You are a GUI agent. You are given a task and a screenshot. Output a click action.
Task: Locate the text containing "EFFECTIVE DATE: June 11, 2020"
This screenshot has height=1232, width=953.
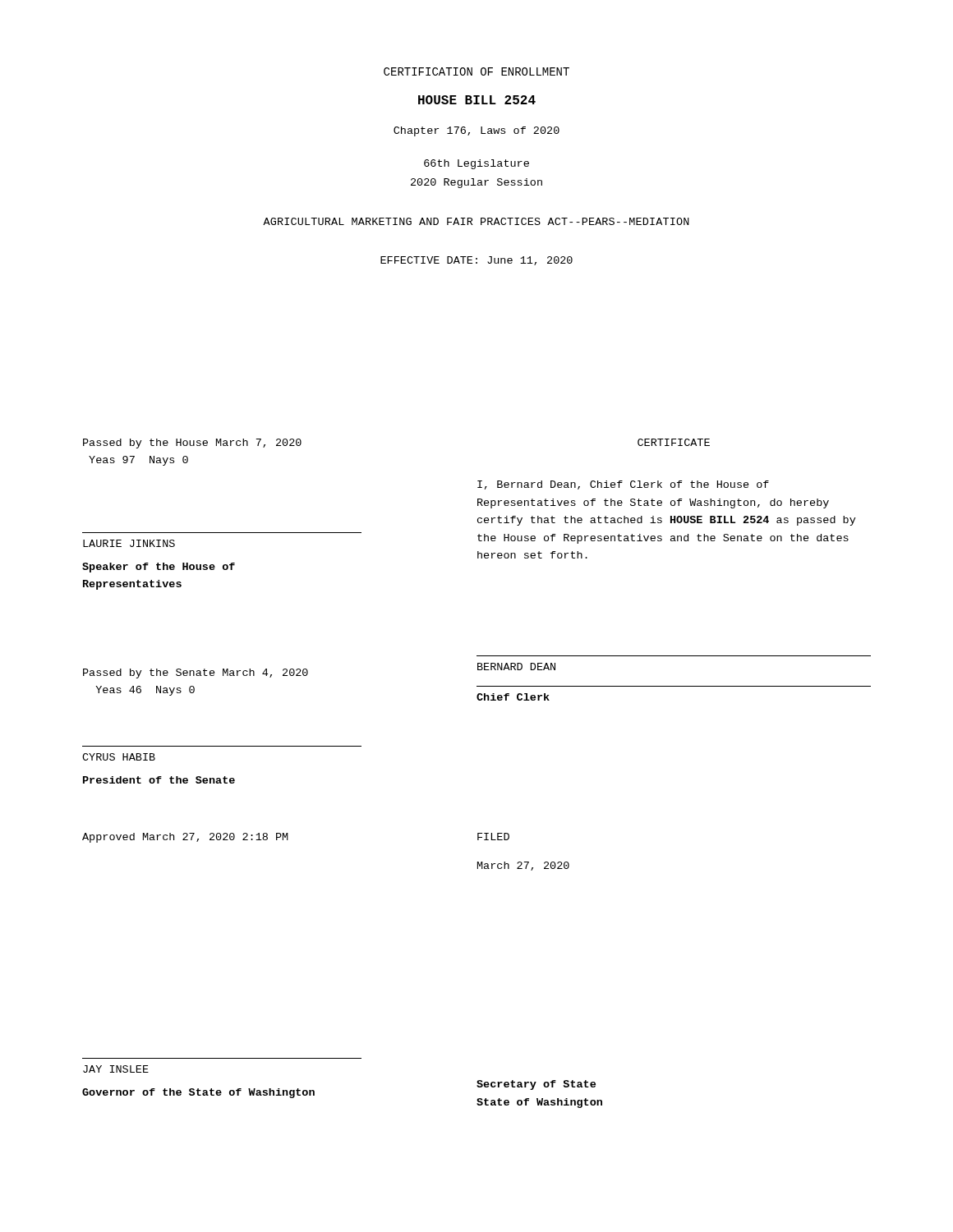coord(476,261)
